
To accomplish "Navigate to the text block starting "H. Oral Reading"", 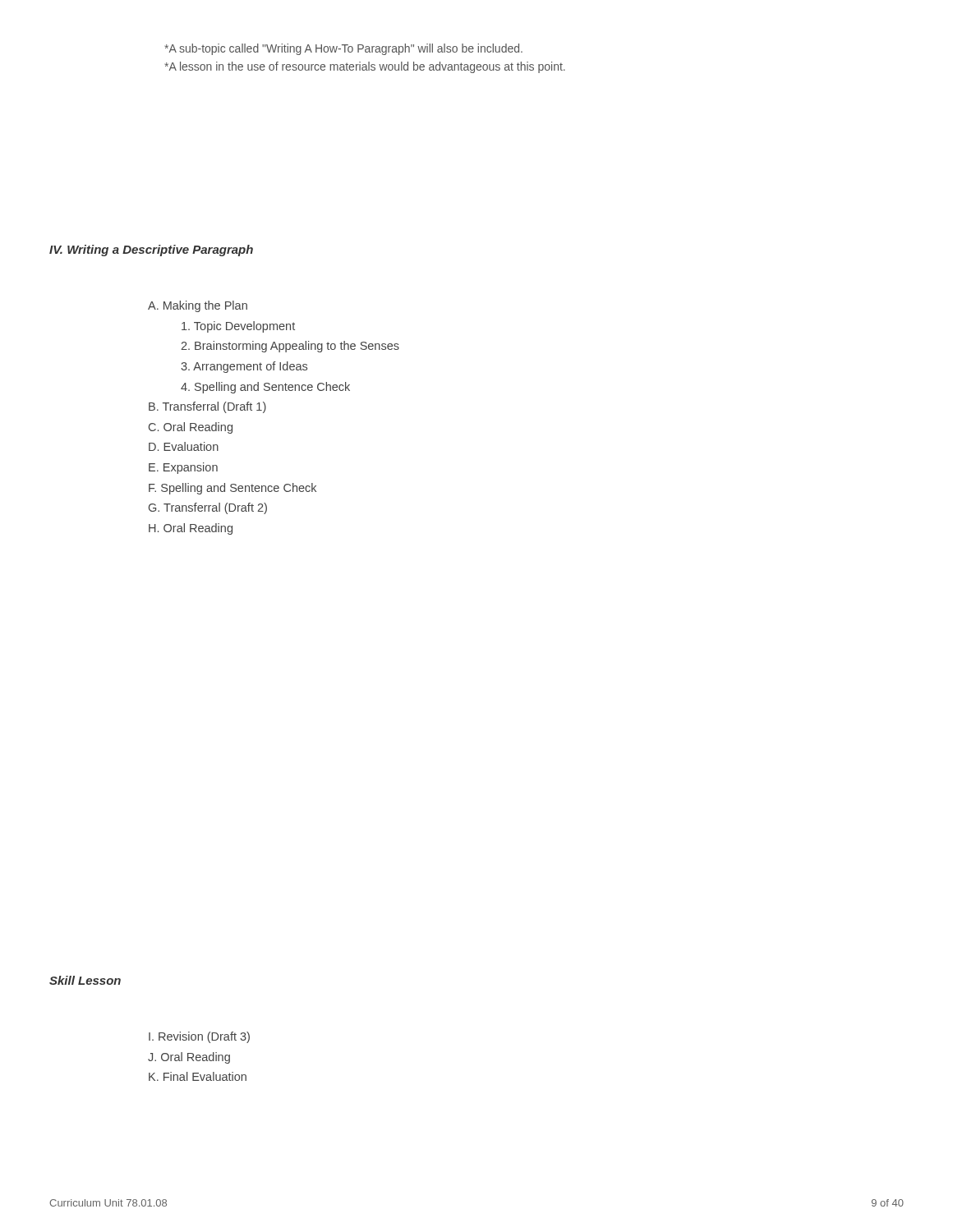I will point(191,528).
